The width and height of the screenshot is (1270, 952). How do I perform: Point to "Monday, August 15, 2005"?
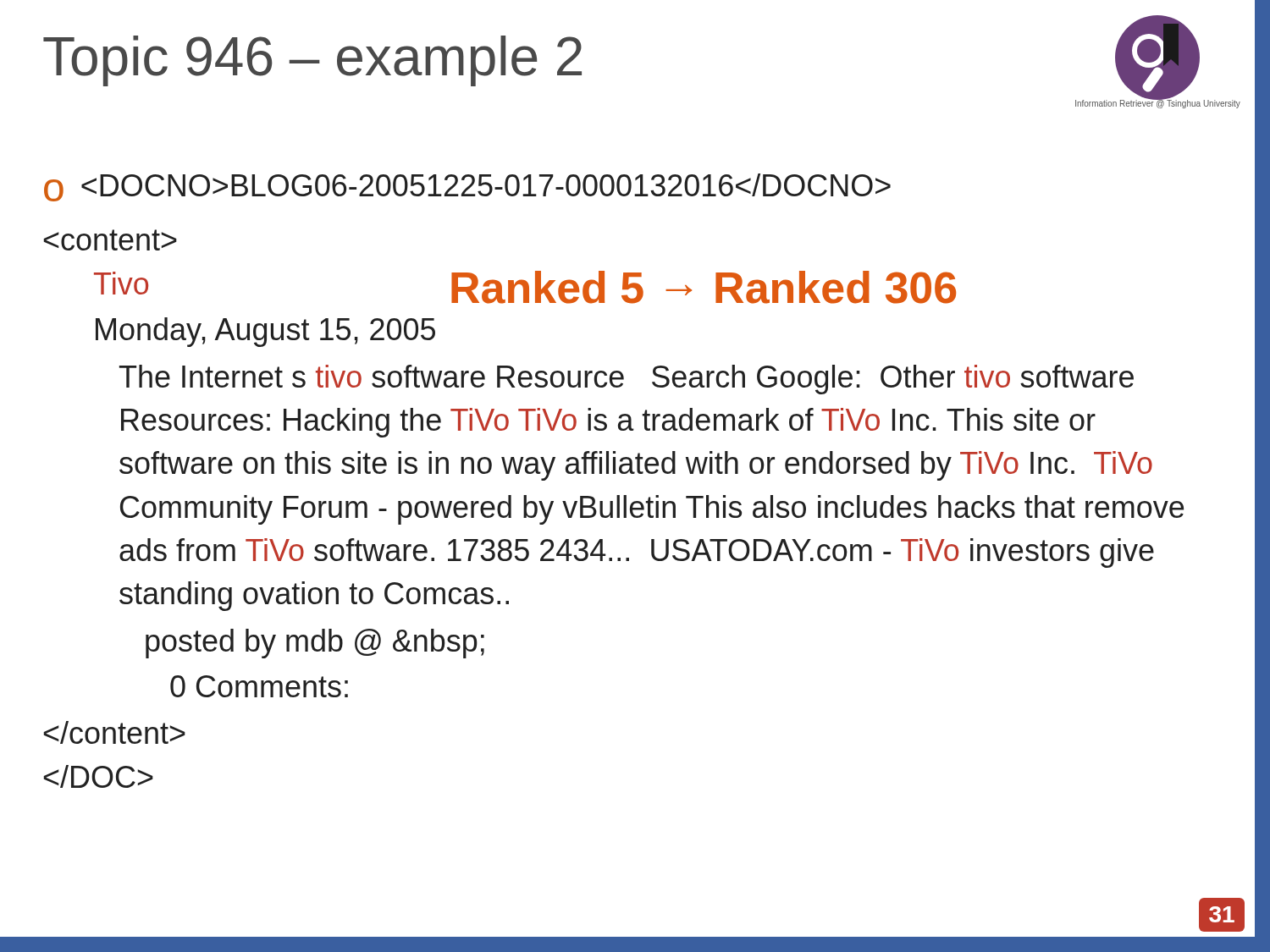[265, 329]
